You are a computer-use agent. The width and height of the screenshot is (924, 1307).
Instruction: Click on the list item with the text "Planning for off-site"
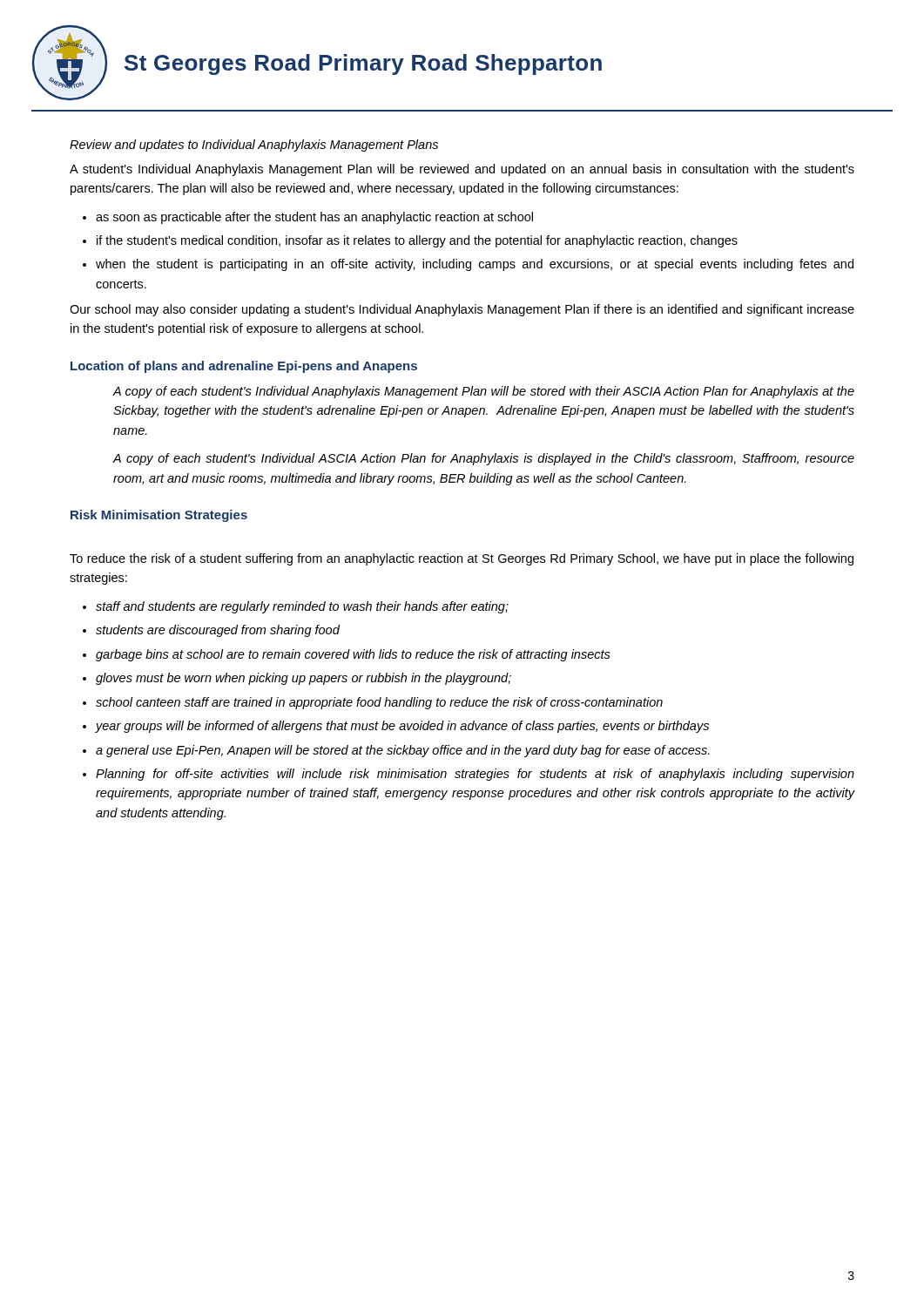[475, 793]
